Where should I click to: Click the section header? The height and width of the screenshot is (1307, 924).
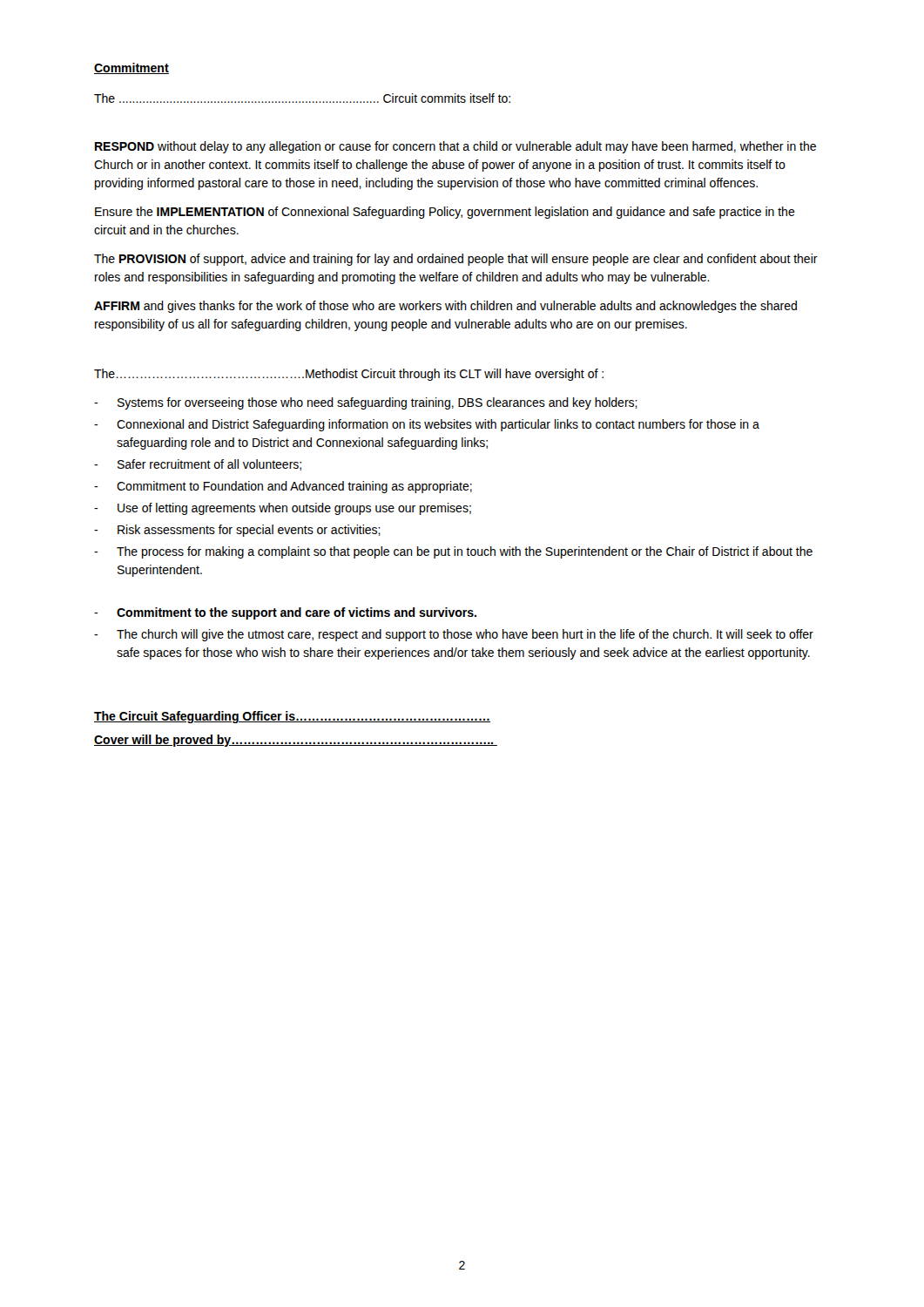131,68
